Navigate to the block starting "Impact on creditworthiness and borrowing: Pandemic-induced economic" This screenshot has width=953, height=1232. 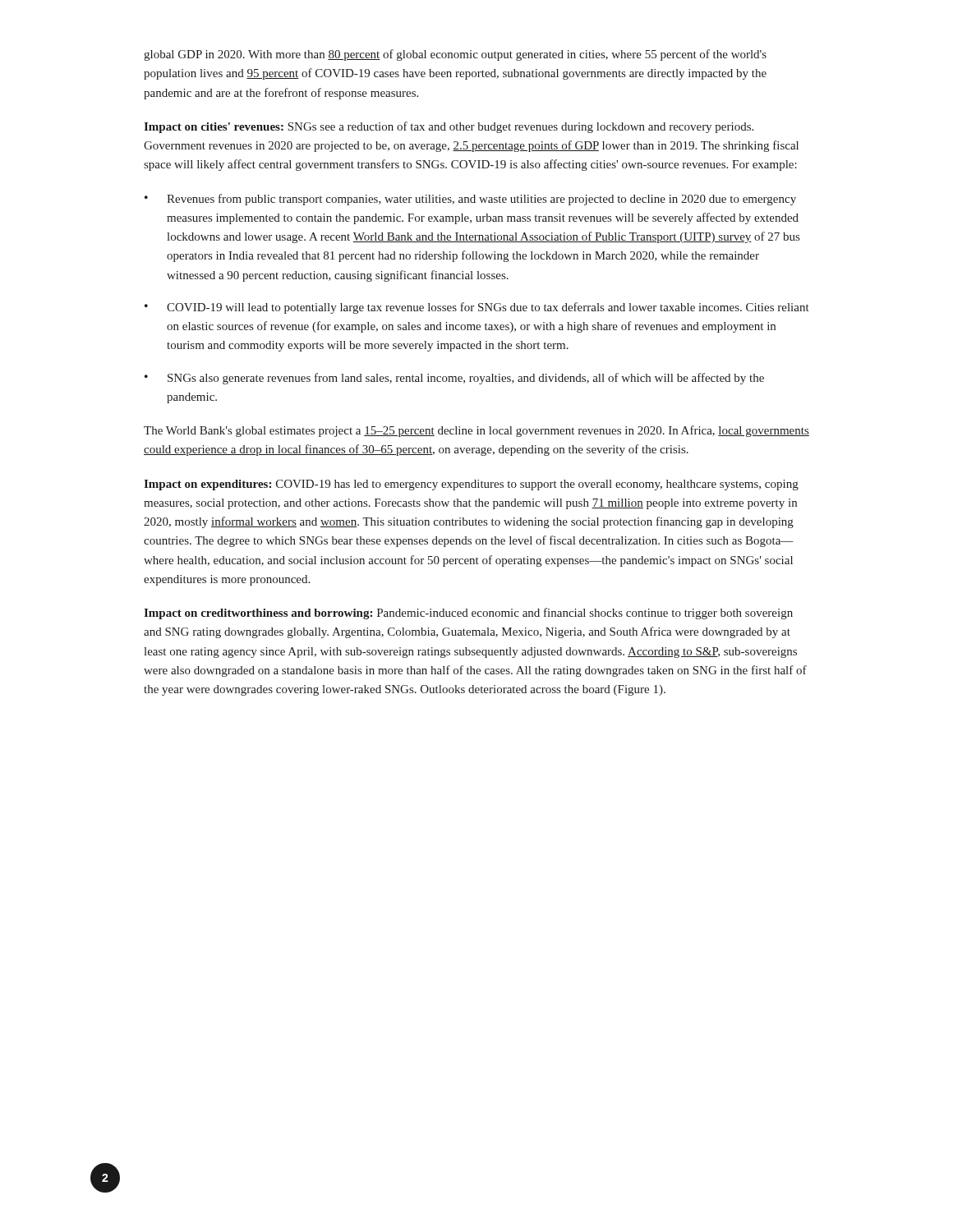(x=475, y=651)
